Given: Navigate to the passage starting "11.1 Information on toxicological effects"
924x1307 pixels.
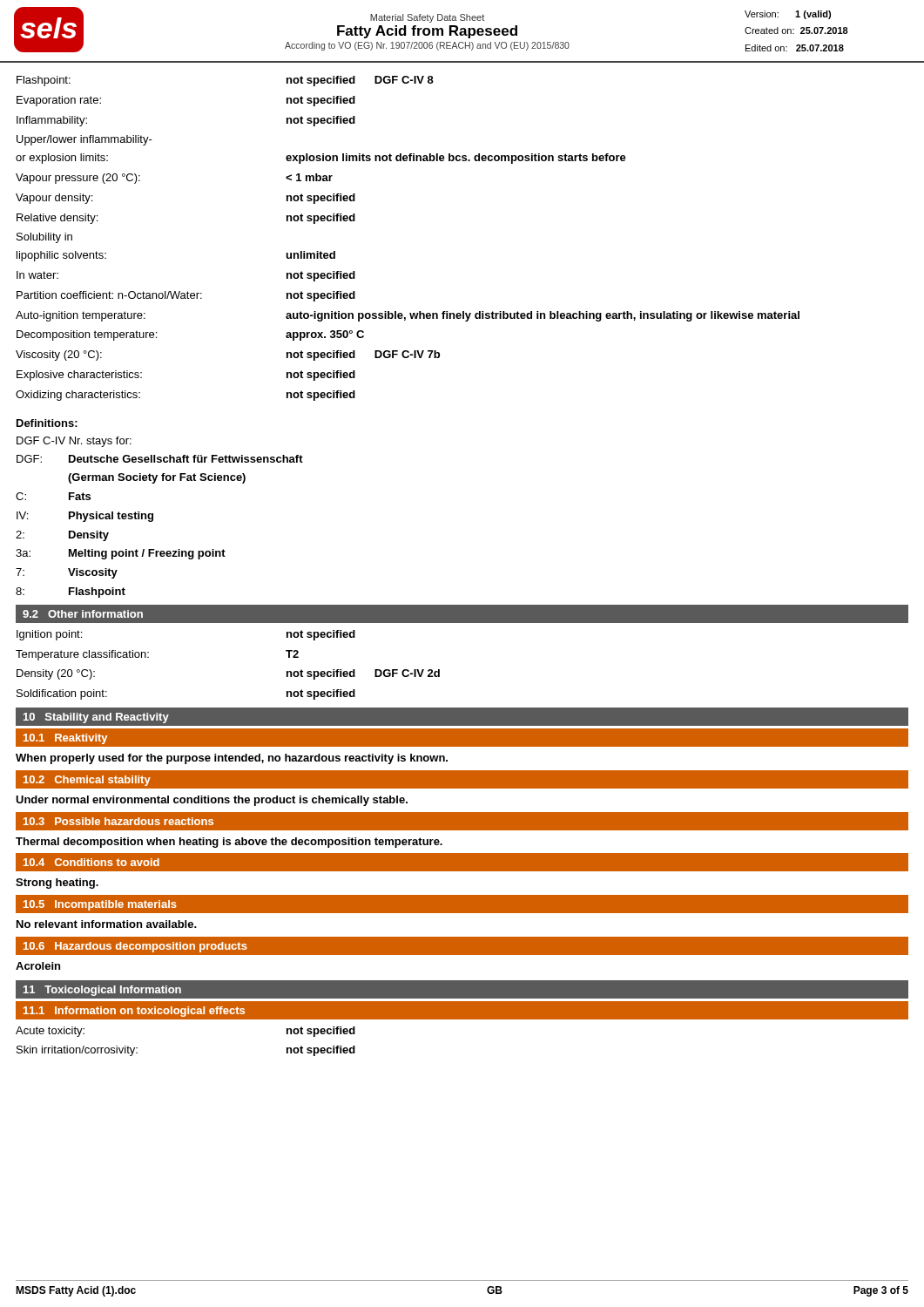Looking at the screenshot, I should [134, 1010].
